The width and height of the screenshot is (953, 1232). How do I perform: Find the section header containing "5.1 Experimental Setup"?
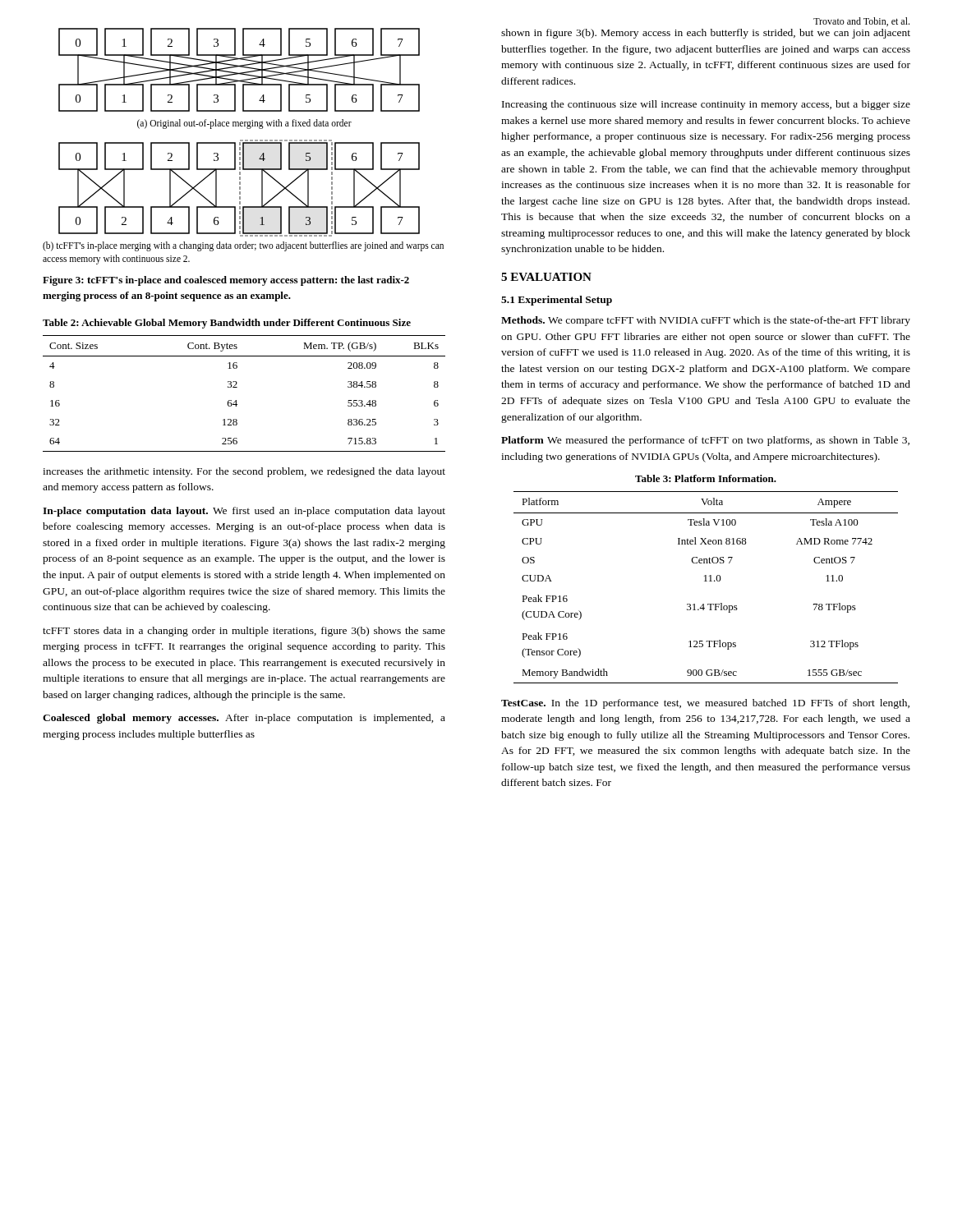pyautogui.click(x=557, y=299)
